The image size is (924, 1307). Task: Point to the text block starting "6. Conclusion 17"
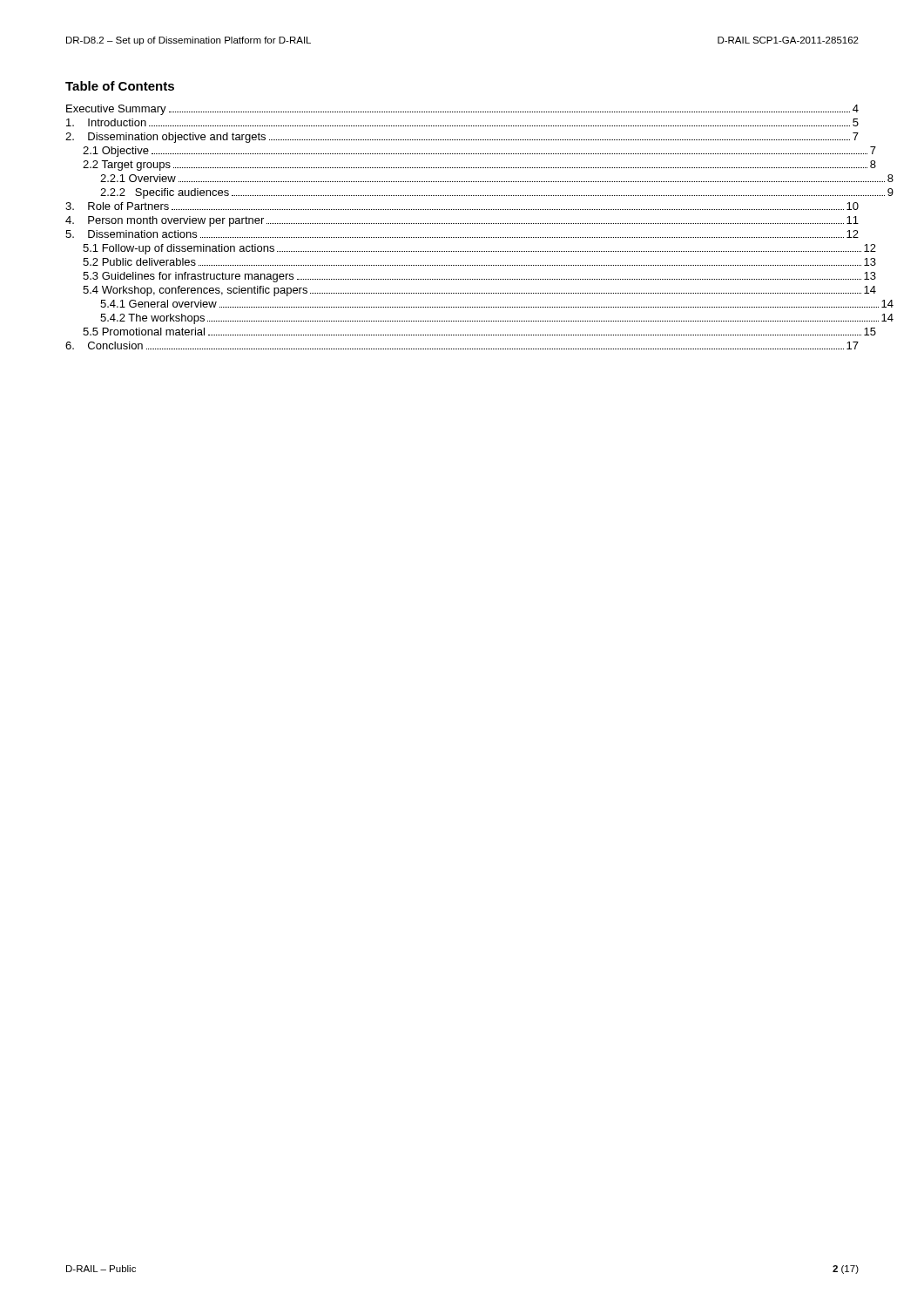click(x=462, y=345)
